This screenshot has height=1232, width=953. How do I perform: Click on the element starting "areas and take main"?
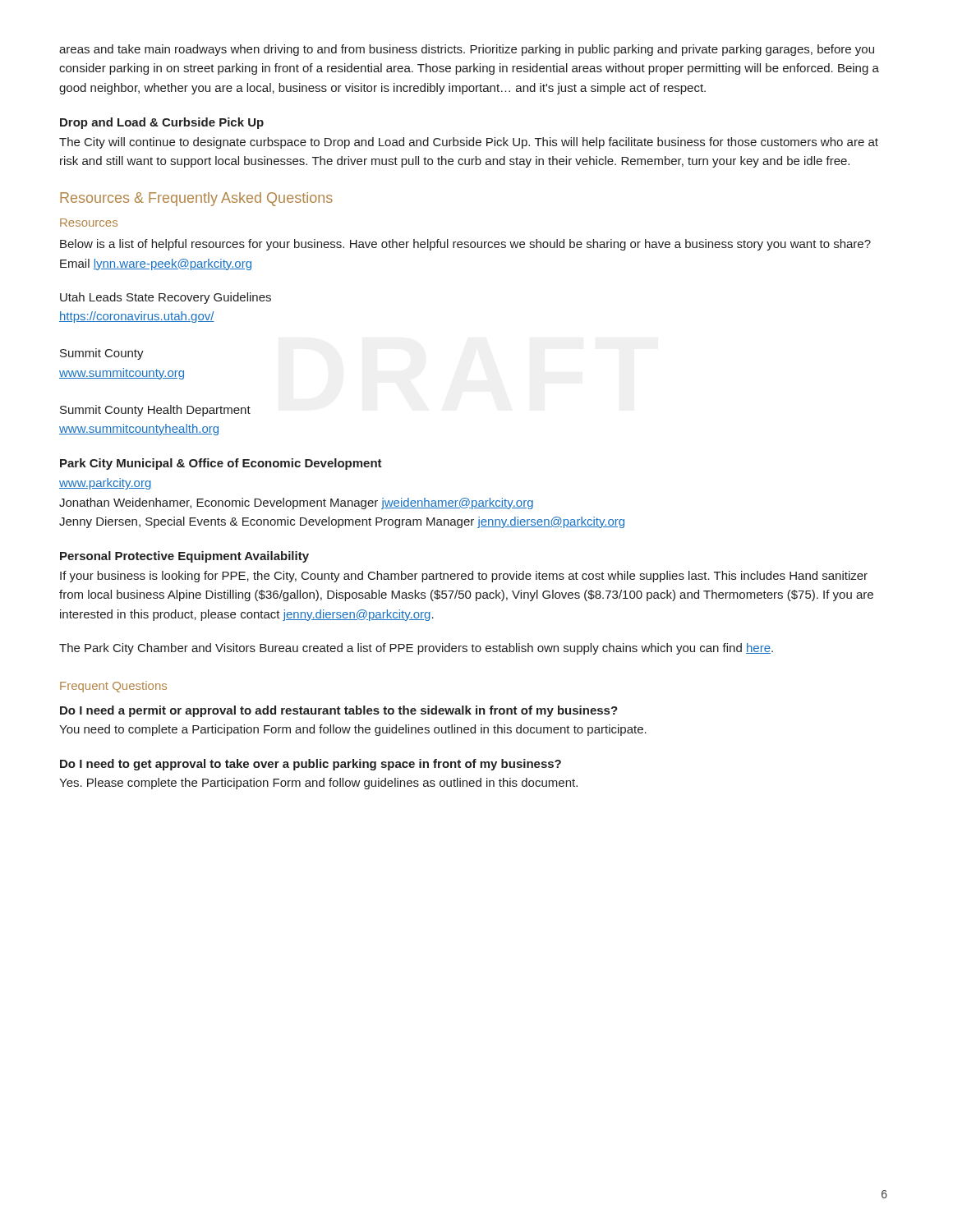tap(469, 68)
